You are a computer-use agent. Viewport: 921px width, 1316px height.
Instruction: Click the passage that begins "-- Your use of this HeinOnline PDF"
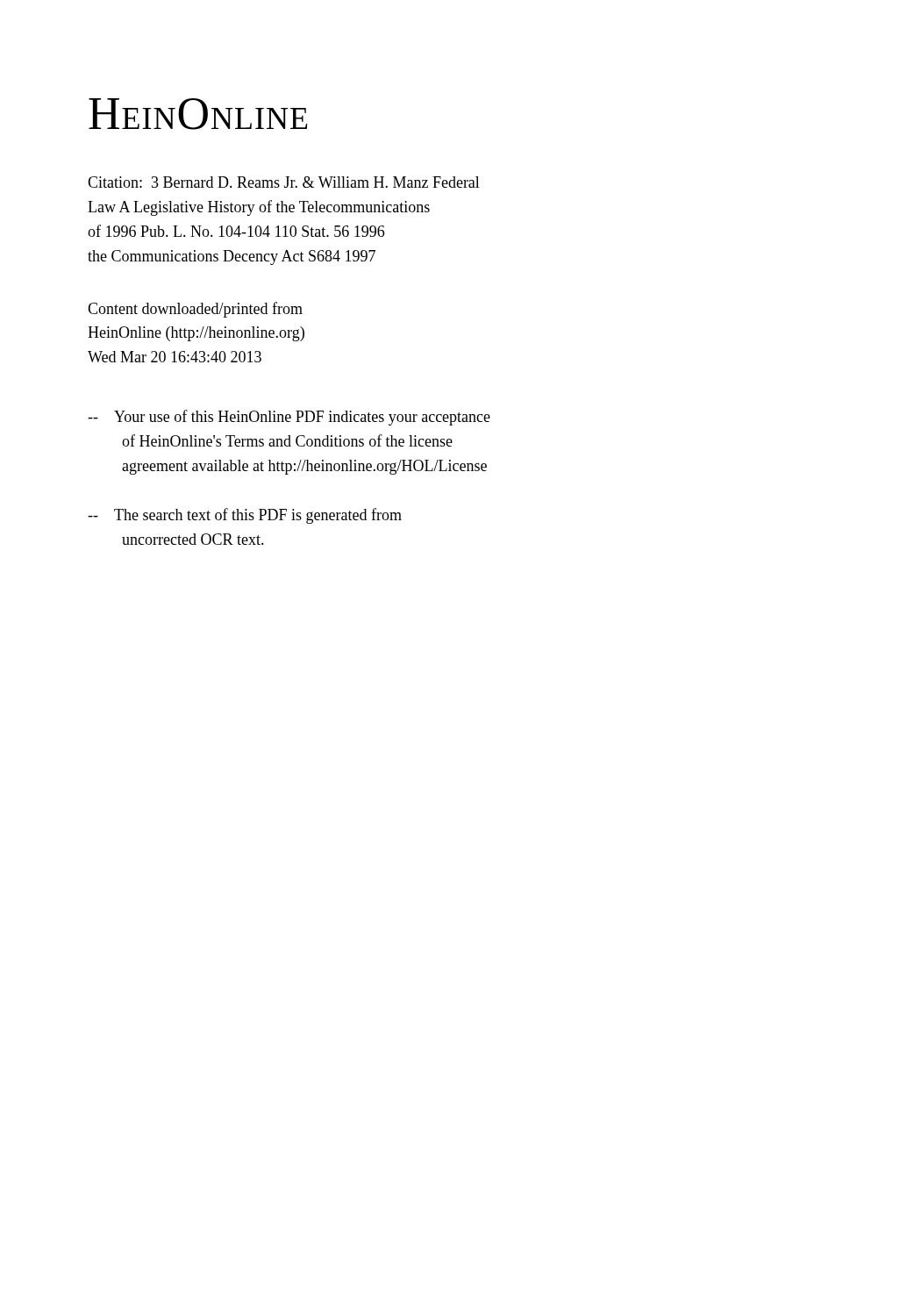tap(460, 442)
